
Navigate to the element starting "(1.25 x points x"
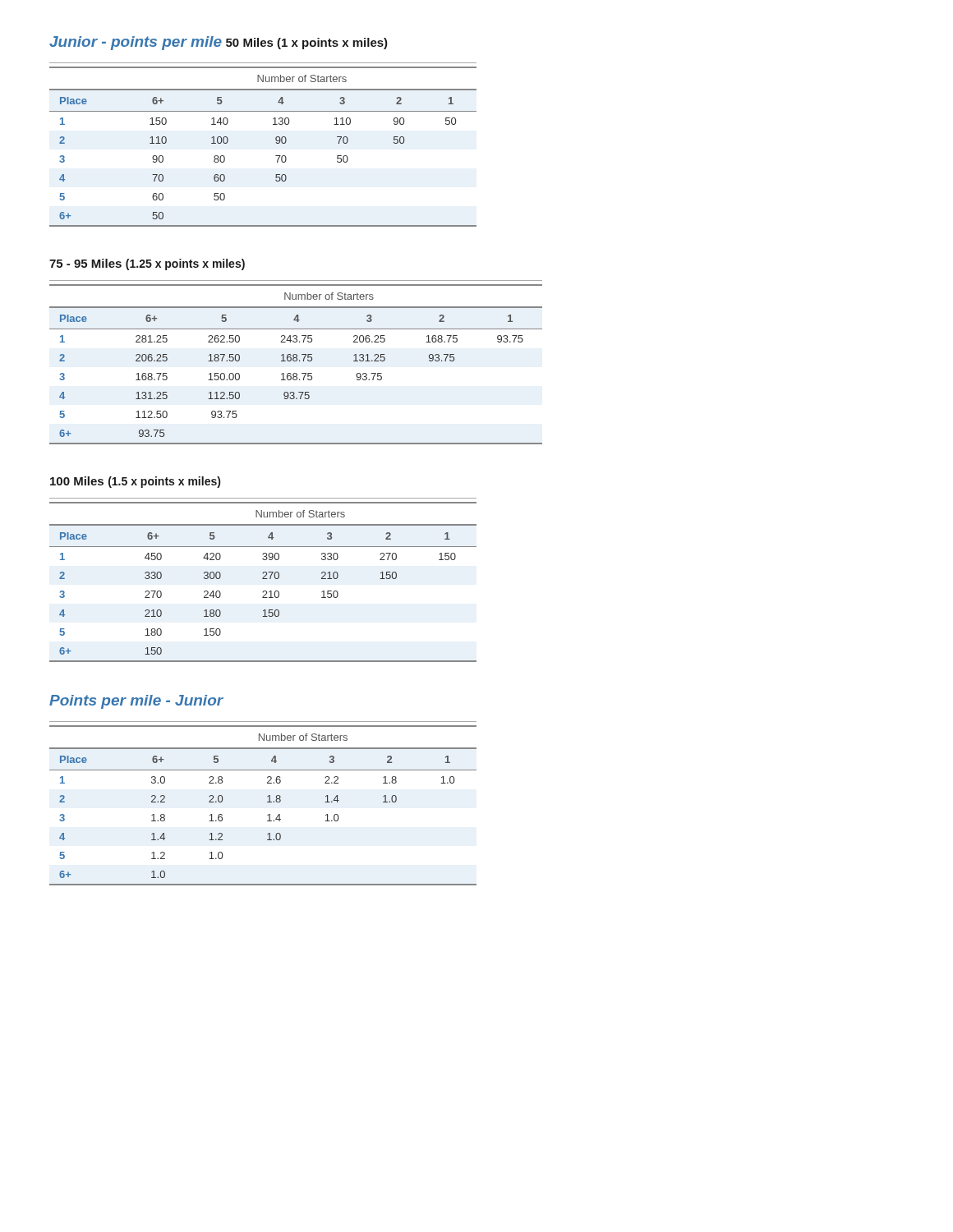185,264
